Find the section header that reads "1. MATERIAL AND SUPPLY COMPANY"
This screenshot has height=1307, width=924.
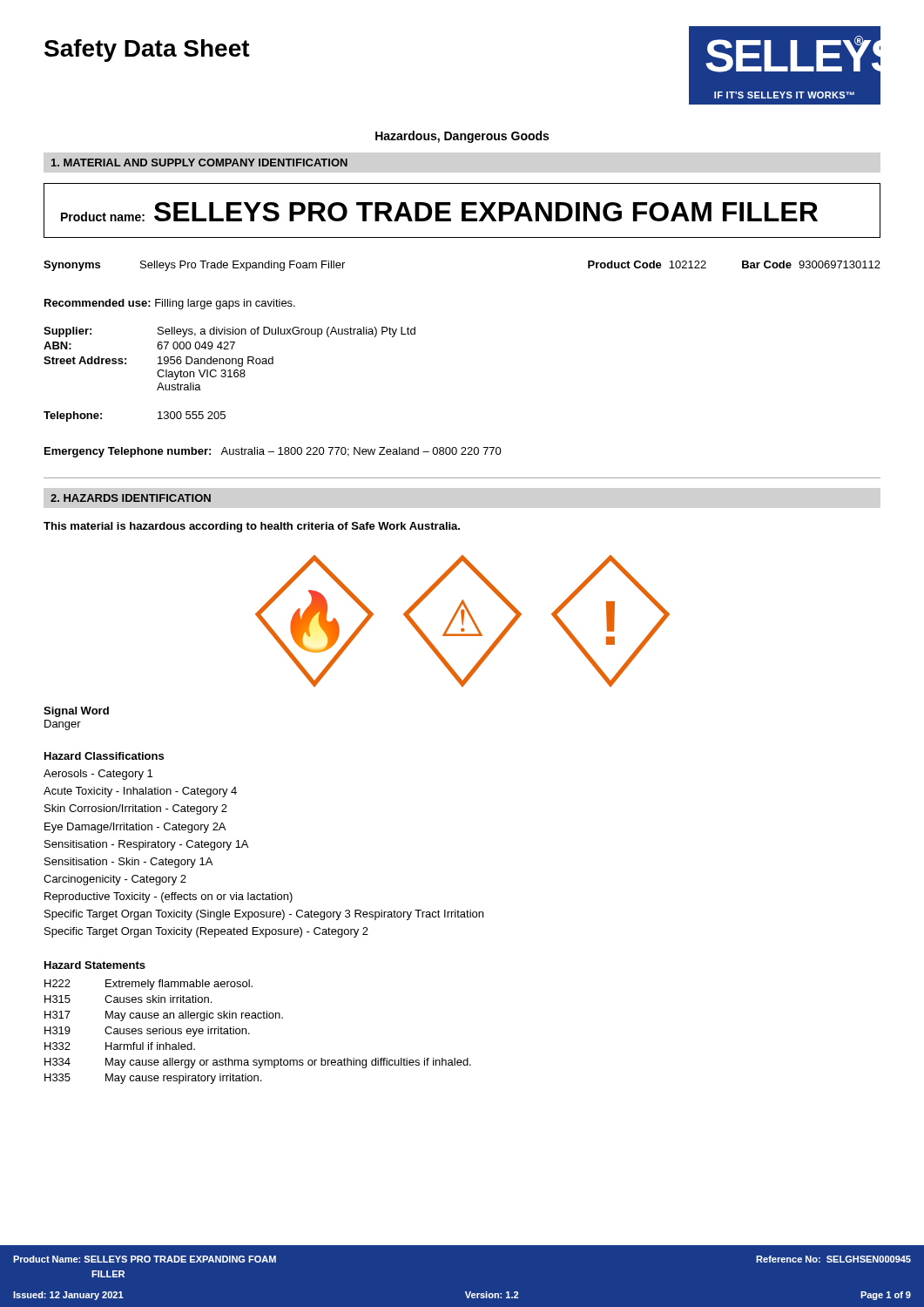click(x=199, y=162)
